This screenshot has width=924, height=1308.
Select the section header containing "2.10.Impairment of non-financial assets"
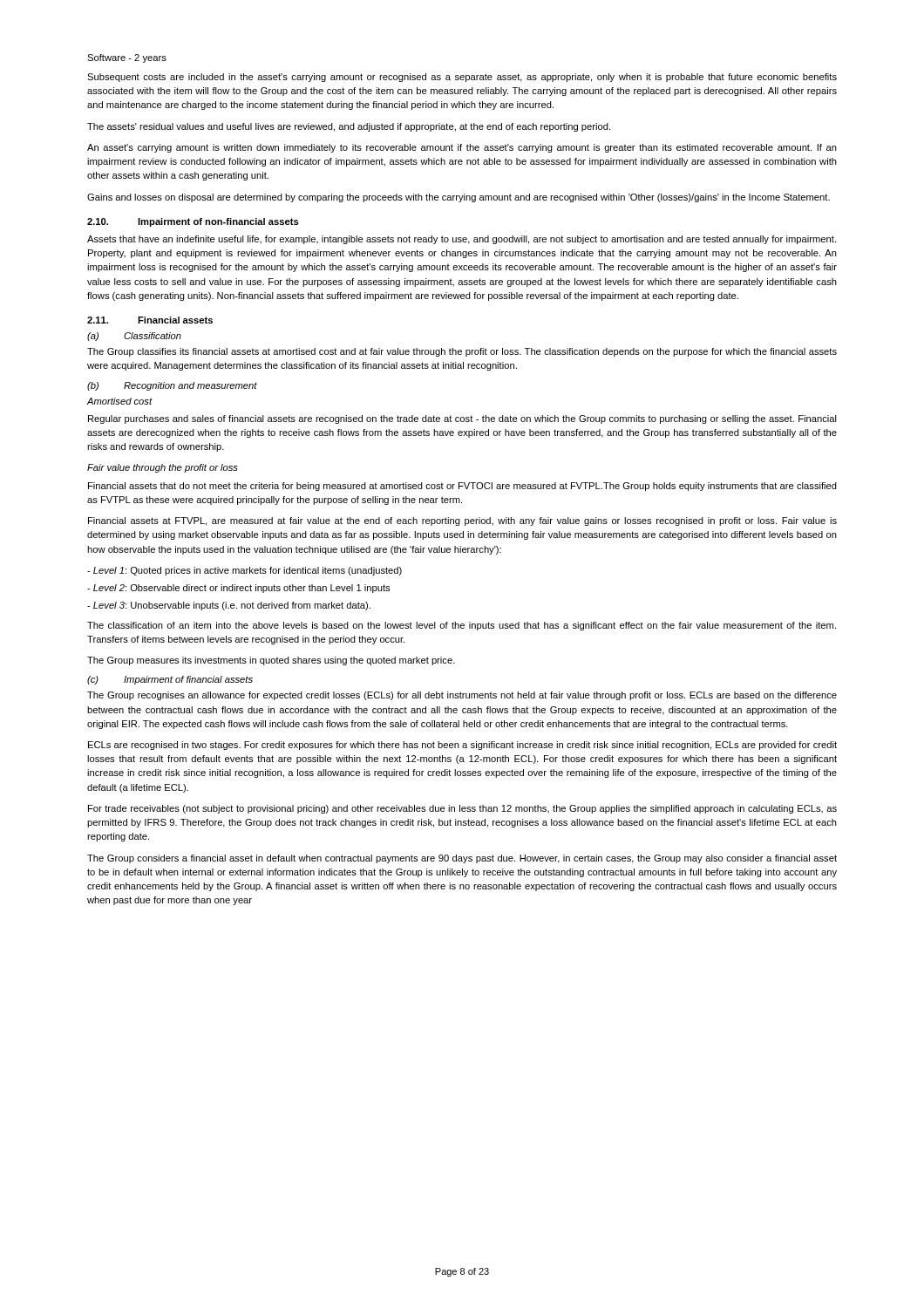coord(193,221)
